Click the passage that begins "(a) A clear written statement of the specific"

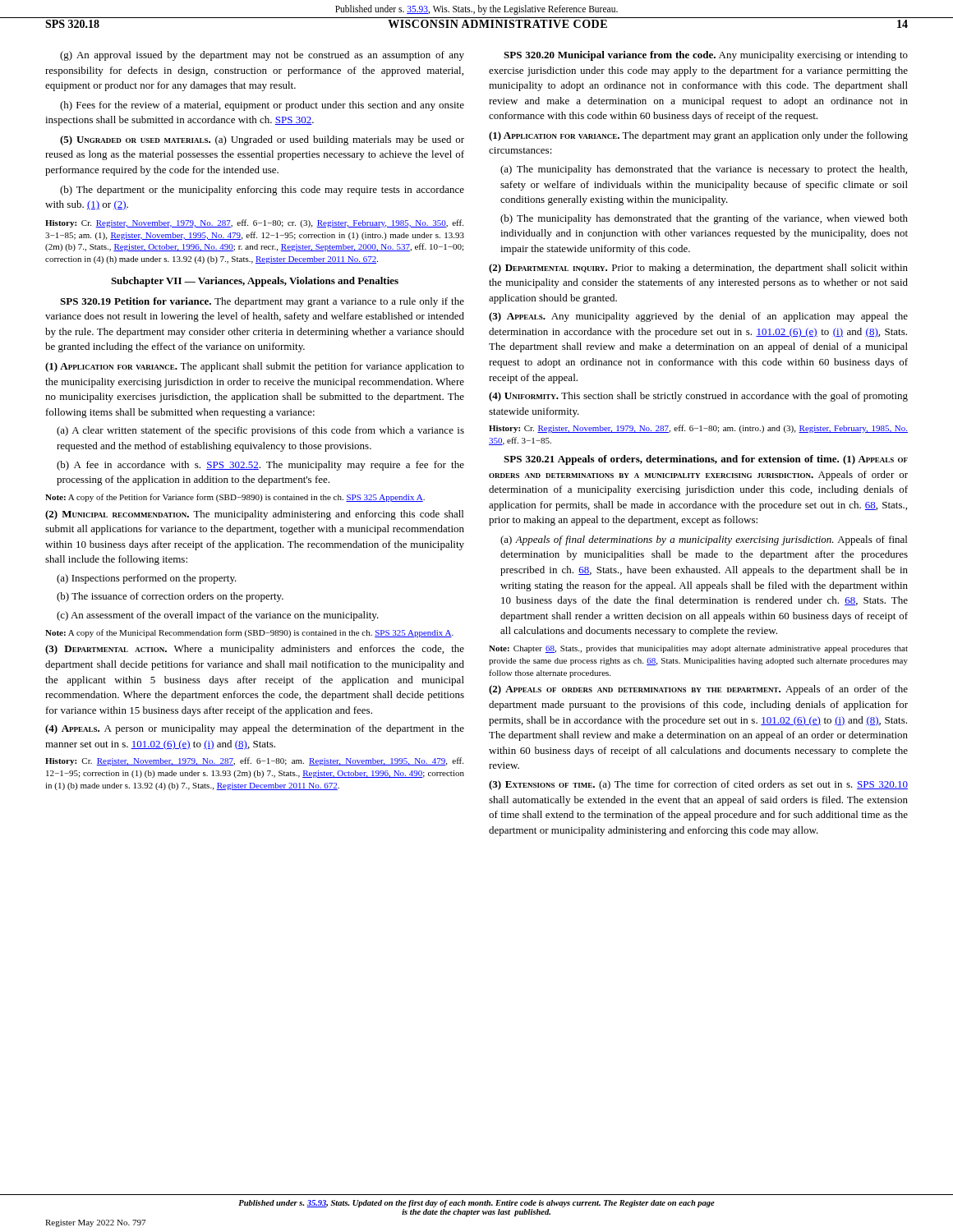[x=260, y=438]
